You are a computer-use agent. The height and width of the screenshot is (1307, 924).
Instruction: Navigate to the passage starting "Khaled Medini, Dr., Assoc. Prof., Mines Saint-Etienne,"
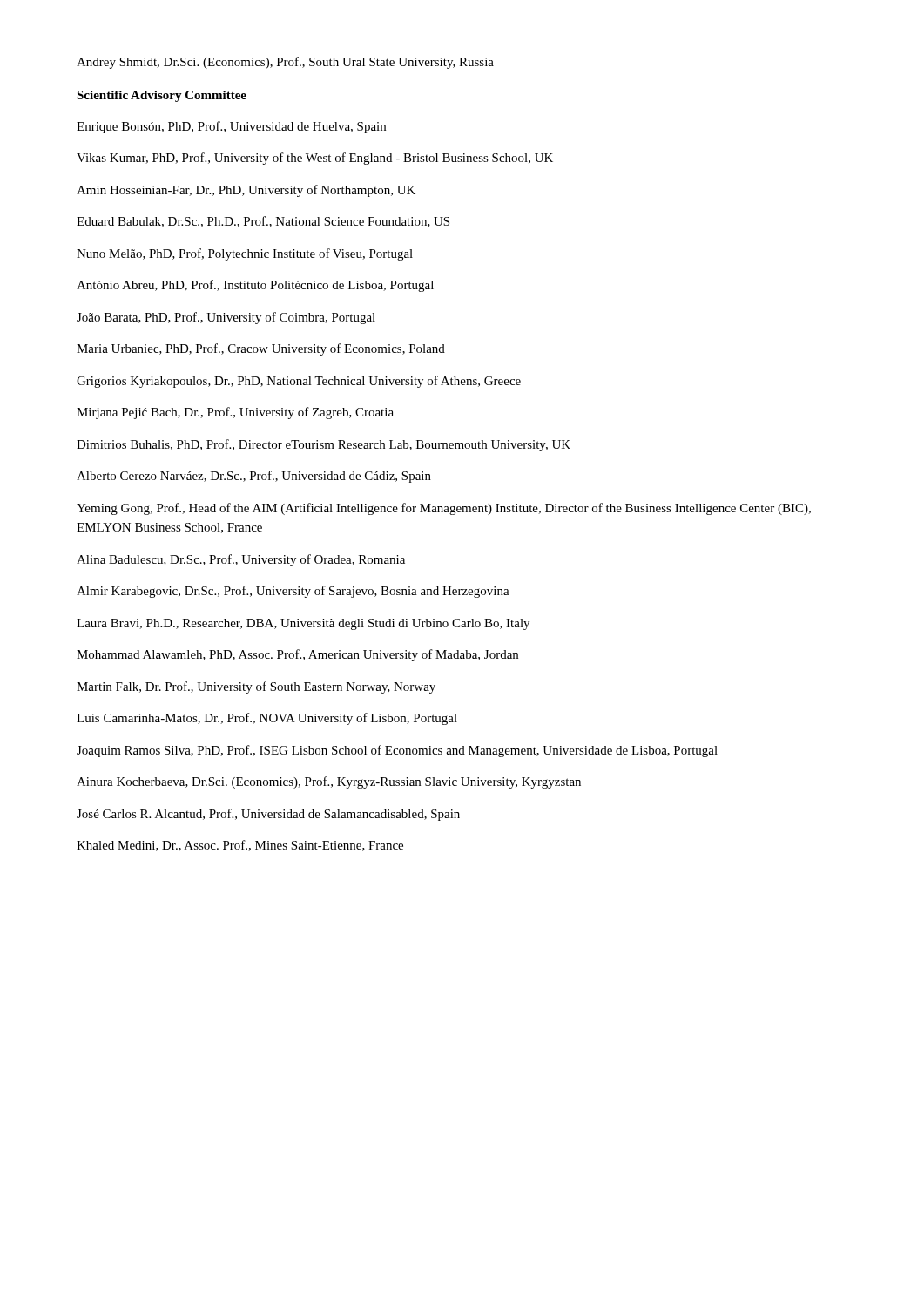click(x=240, y=845)
